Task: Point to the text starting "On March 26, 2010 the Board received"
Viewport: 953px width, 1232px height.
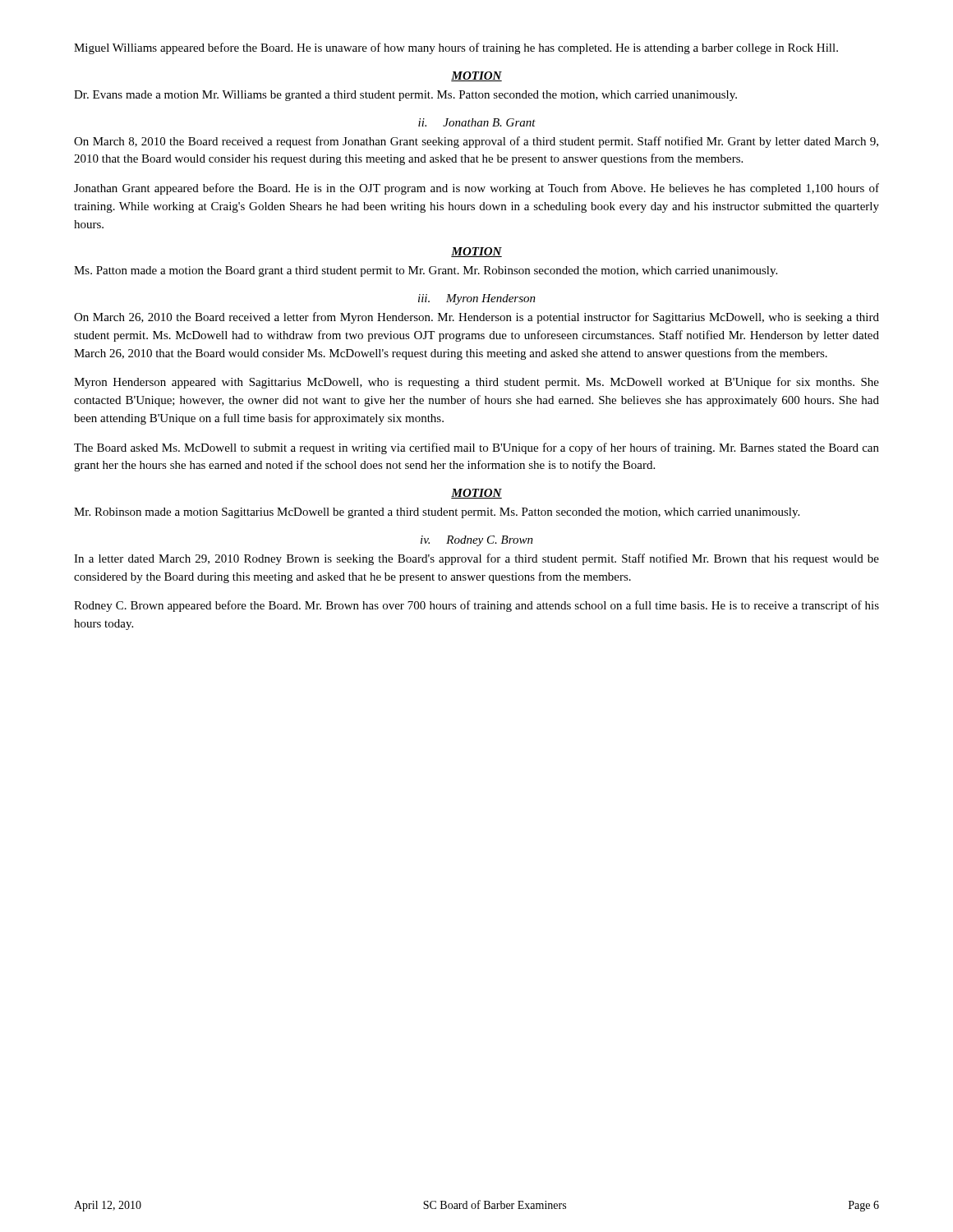Action: (476, 335)
